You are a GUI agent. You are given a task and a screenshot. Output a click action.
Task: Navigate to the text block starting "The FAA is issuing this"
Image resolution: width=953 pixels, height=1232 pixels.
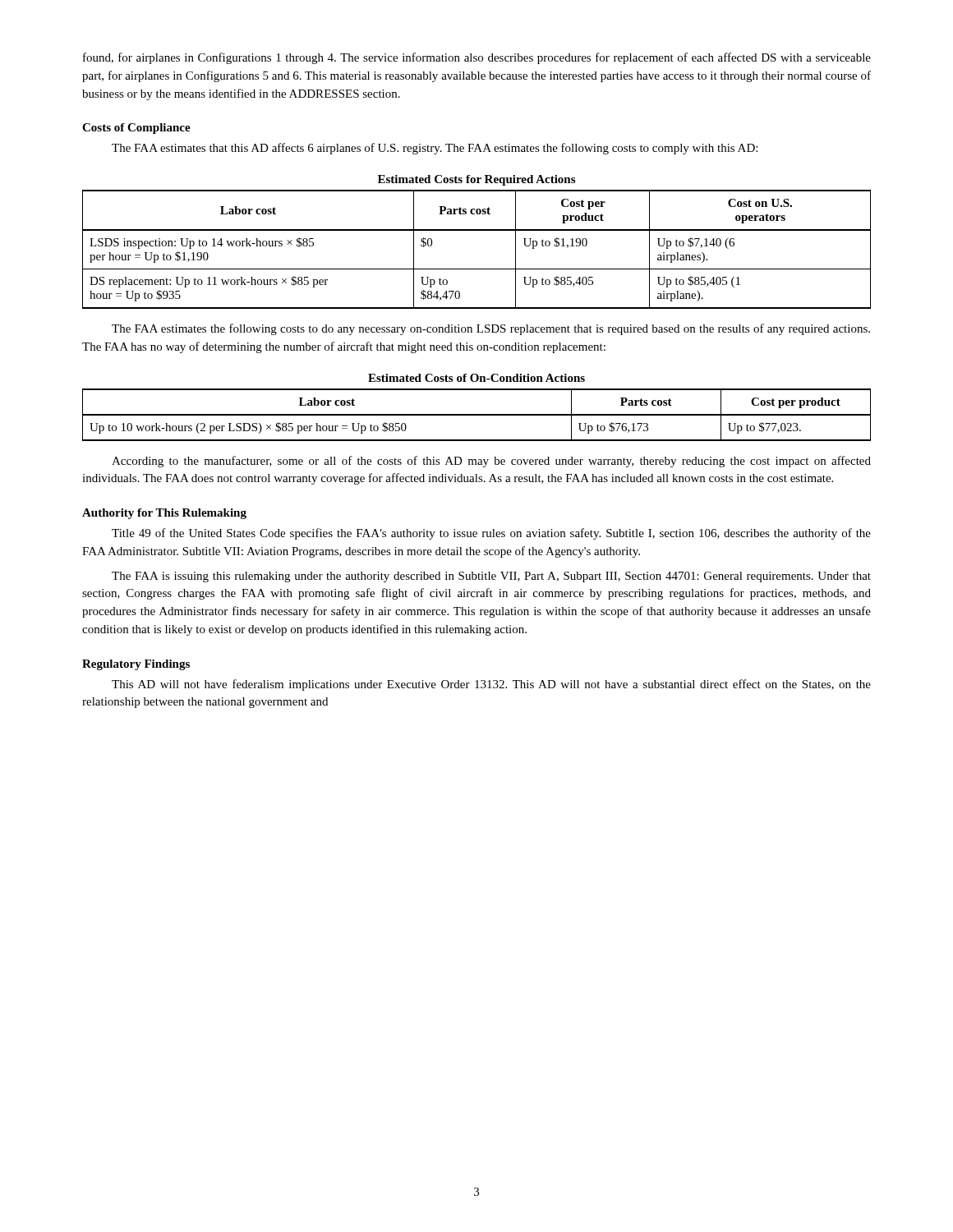pyautogui.click(x=476, y=602)
